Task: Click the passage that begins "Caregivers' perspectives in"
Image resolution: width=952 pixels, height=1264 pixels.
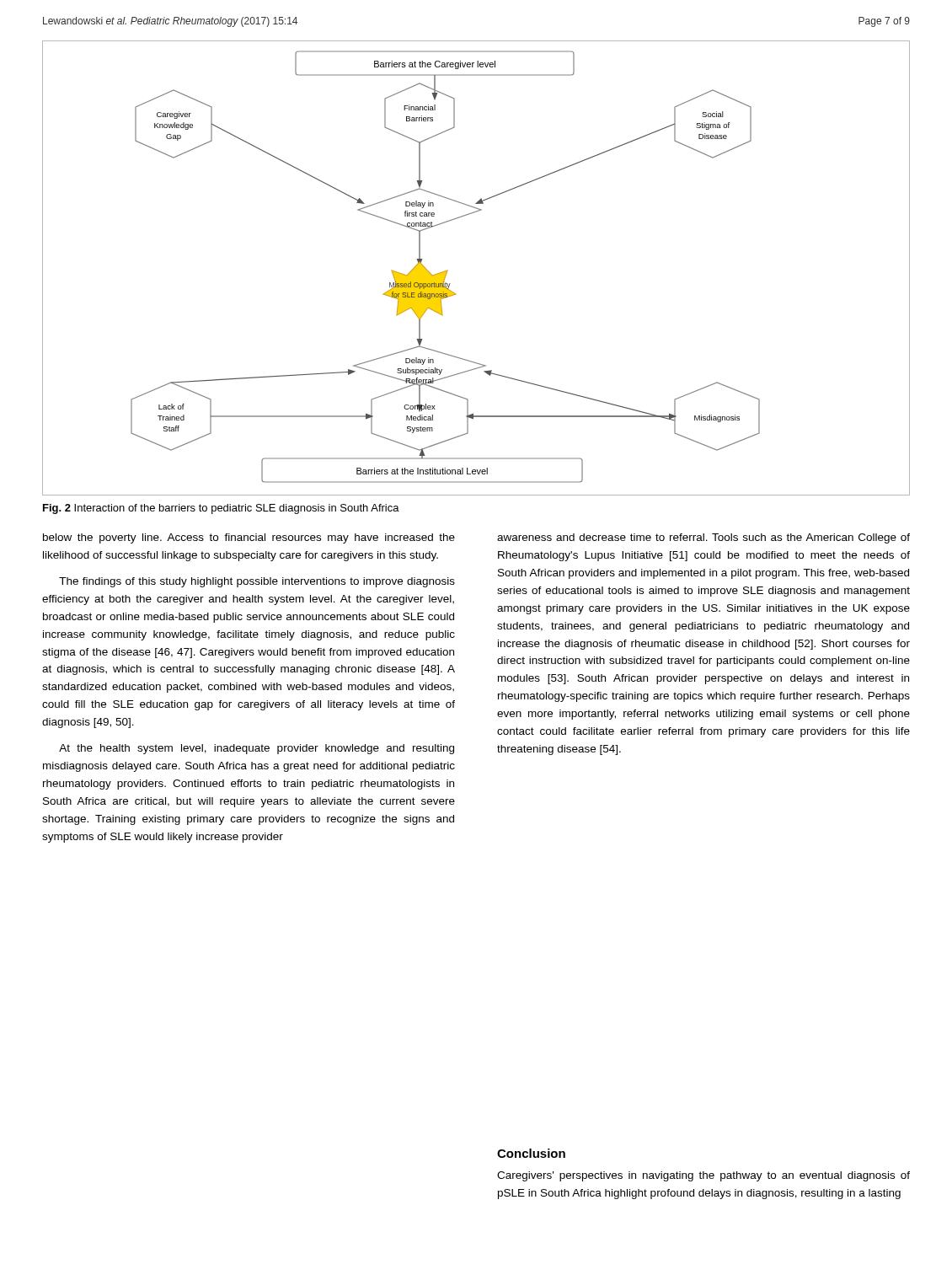Action: (x=703, y=1185)
